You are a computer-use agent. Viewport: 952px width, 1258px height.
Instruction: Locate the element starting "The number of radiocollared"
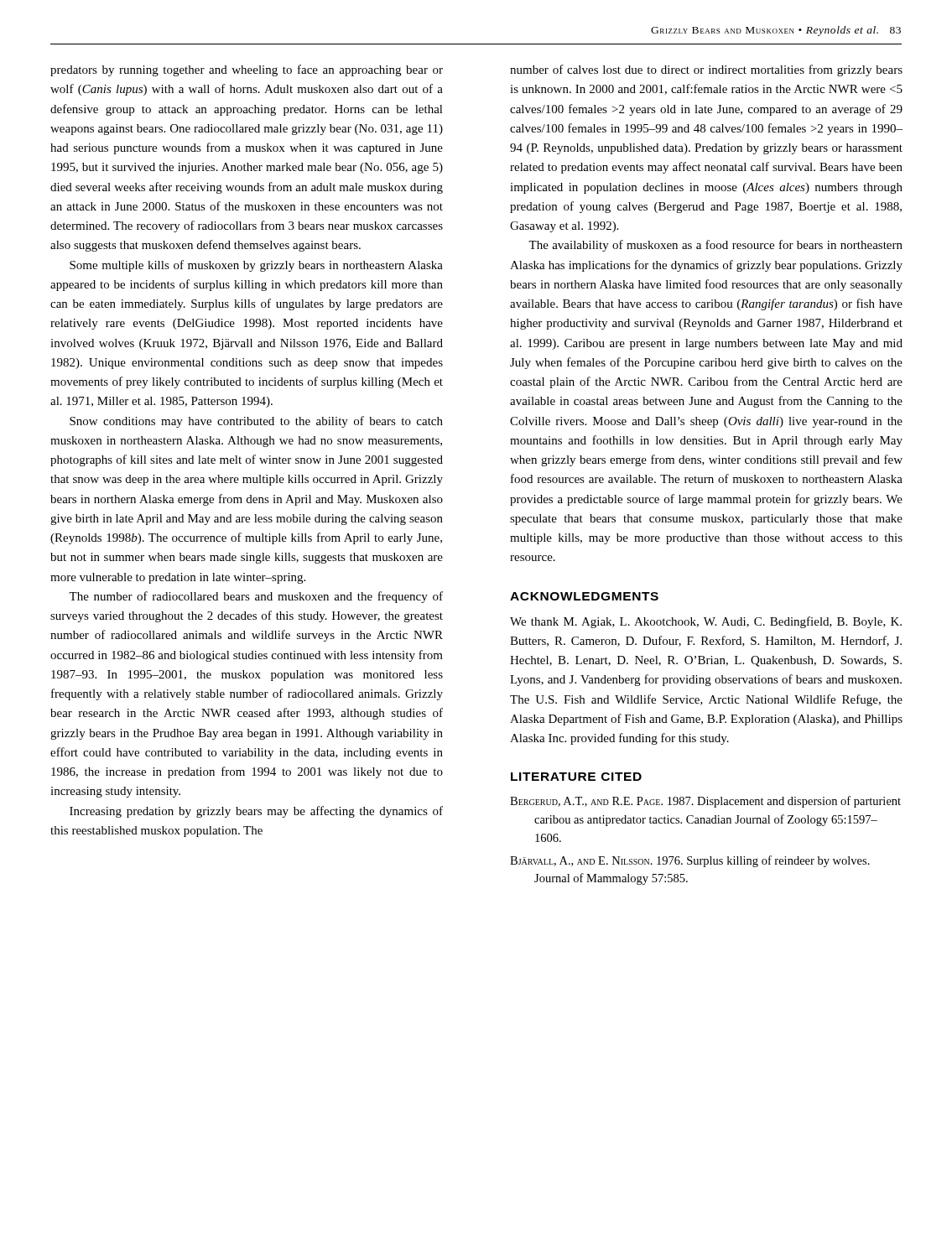pos(247,694)
